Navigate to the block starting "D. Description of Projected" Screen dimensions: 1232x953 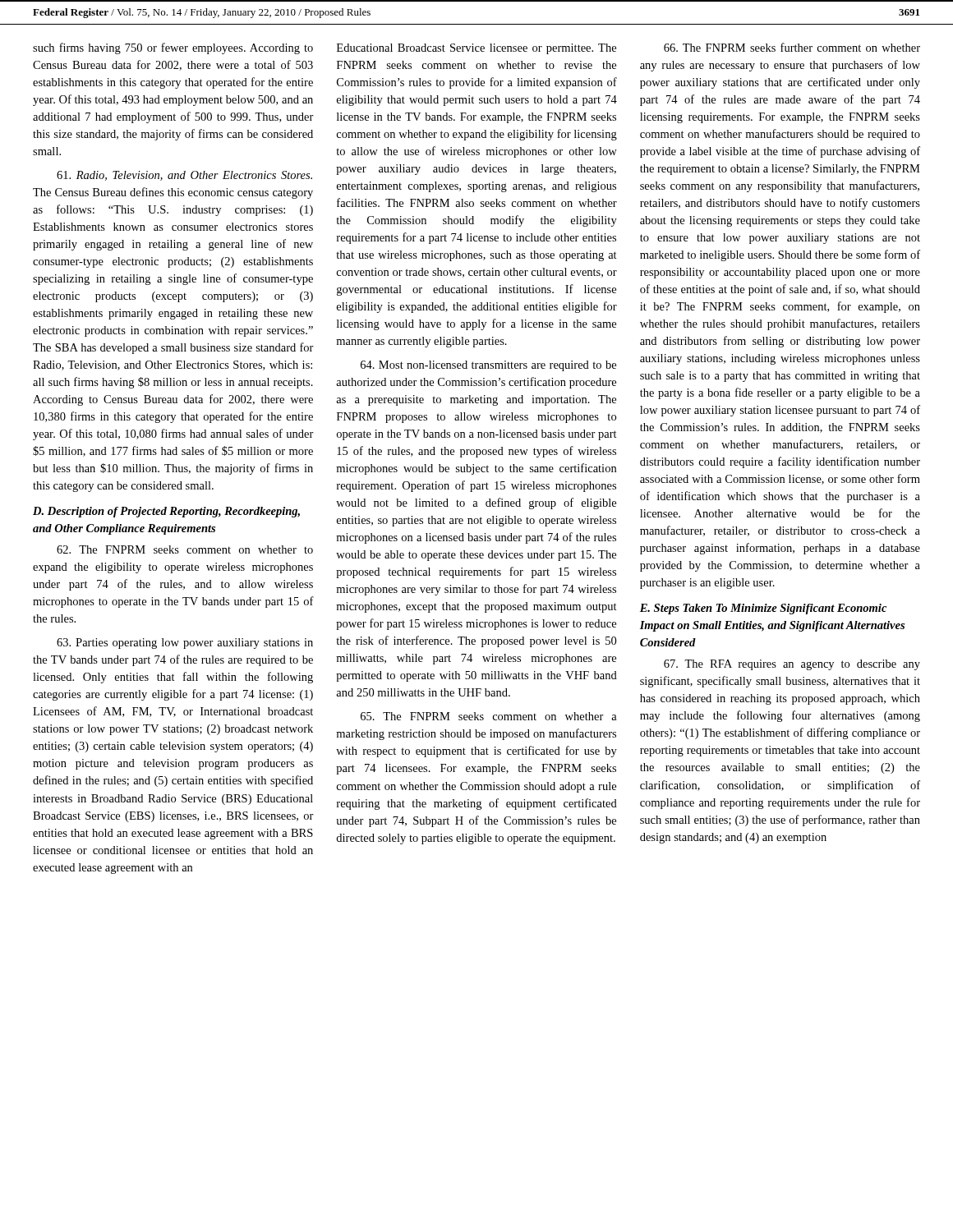pyautogui.click(x=167, y=520)
